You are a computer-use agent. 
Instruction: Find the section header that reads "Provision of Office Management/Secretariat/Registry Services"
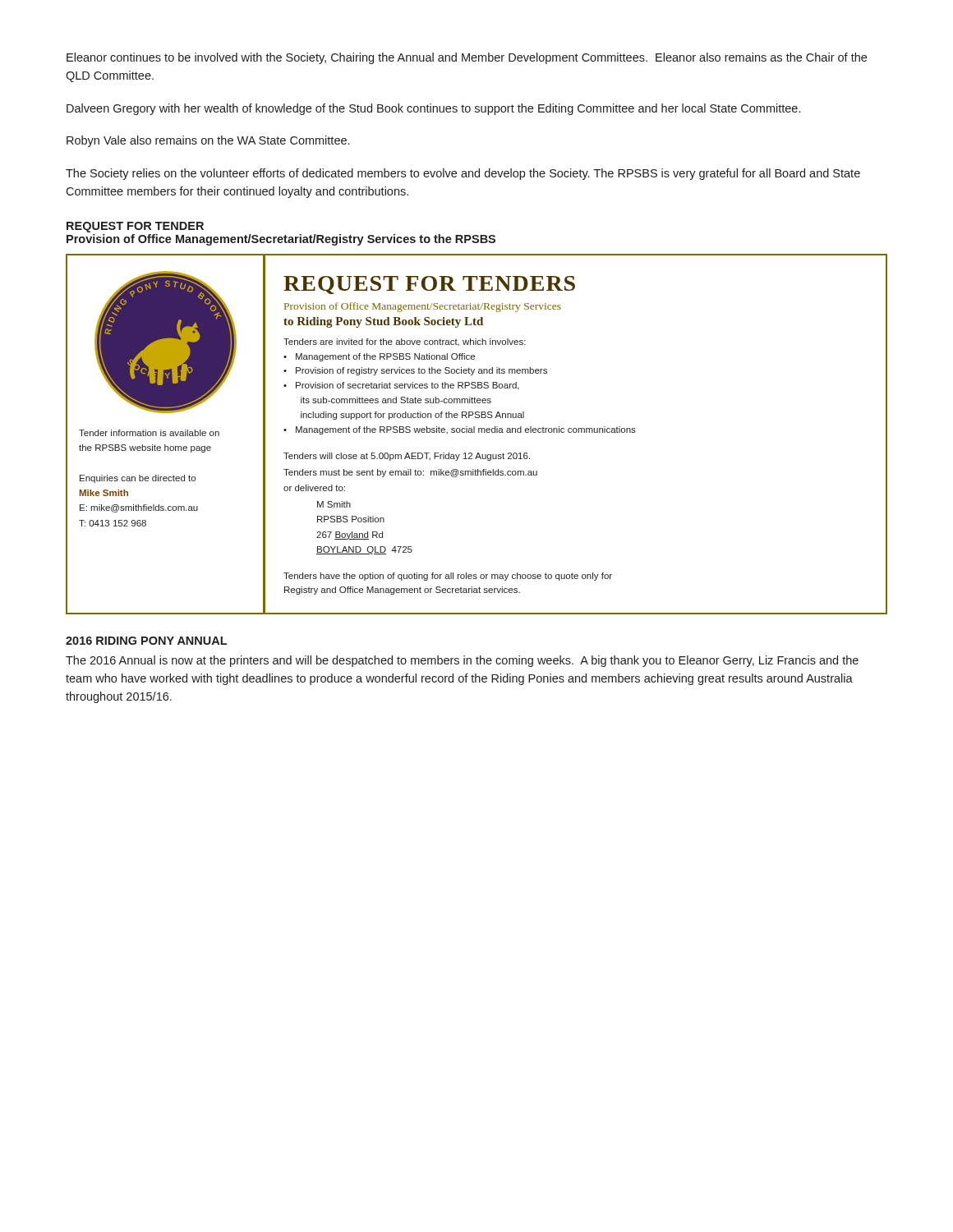tap(281, 239)
